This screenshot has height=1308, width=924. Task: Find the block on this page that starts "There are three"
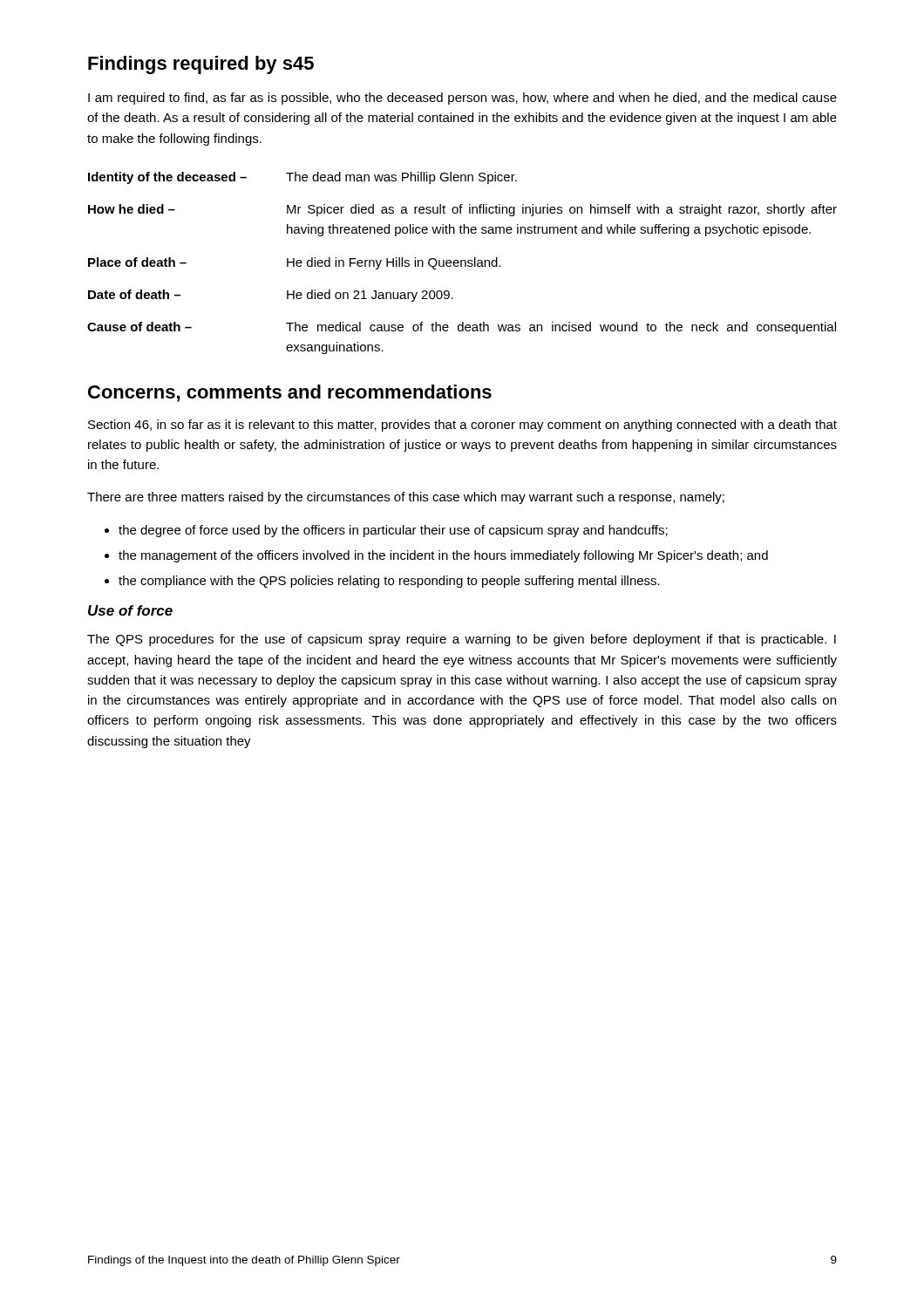pos(406,497)
